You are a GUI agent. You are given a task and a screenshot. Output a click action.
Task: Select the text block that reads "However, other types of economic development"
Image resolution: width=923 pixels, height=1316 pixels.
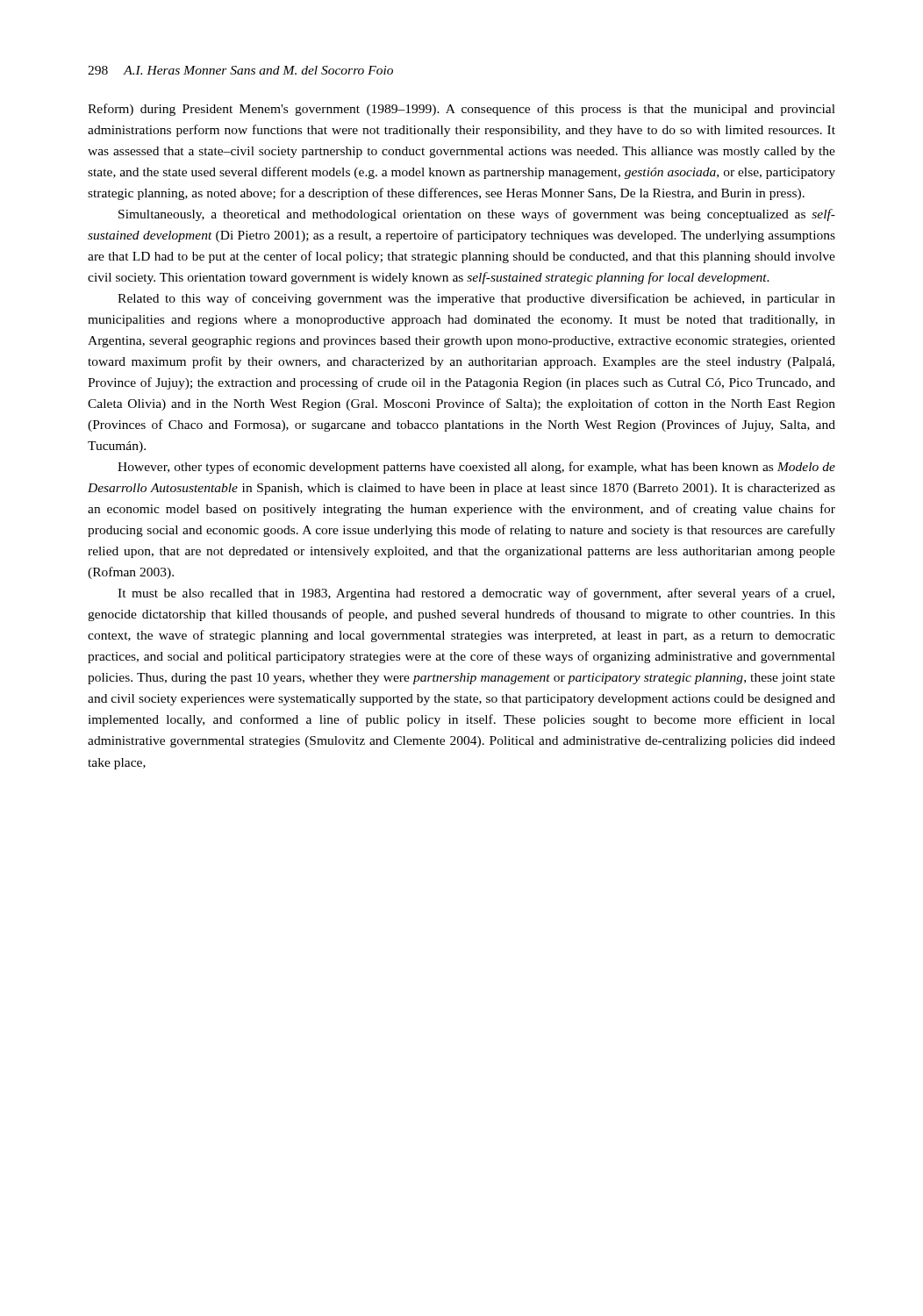[462, 520]
